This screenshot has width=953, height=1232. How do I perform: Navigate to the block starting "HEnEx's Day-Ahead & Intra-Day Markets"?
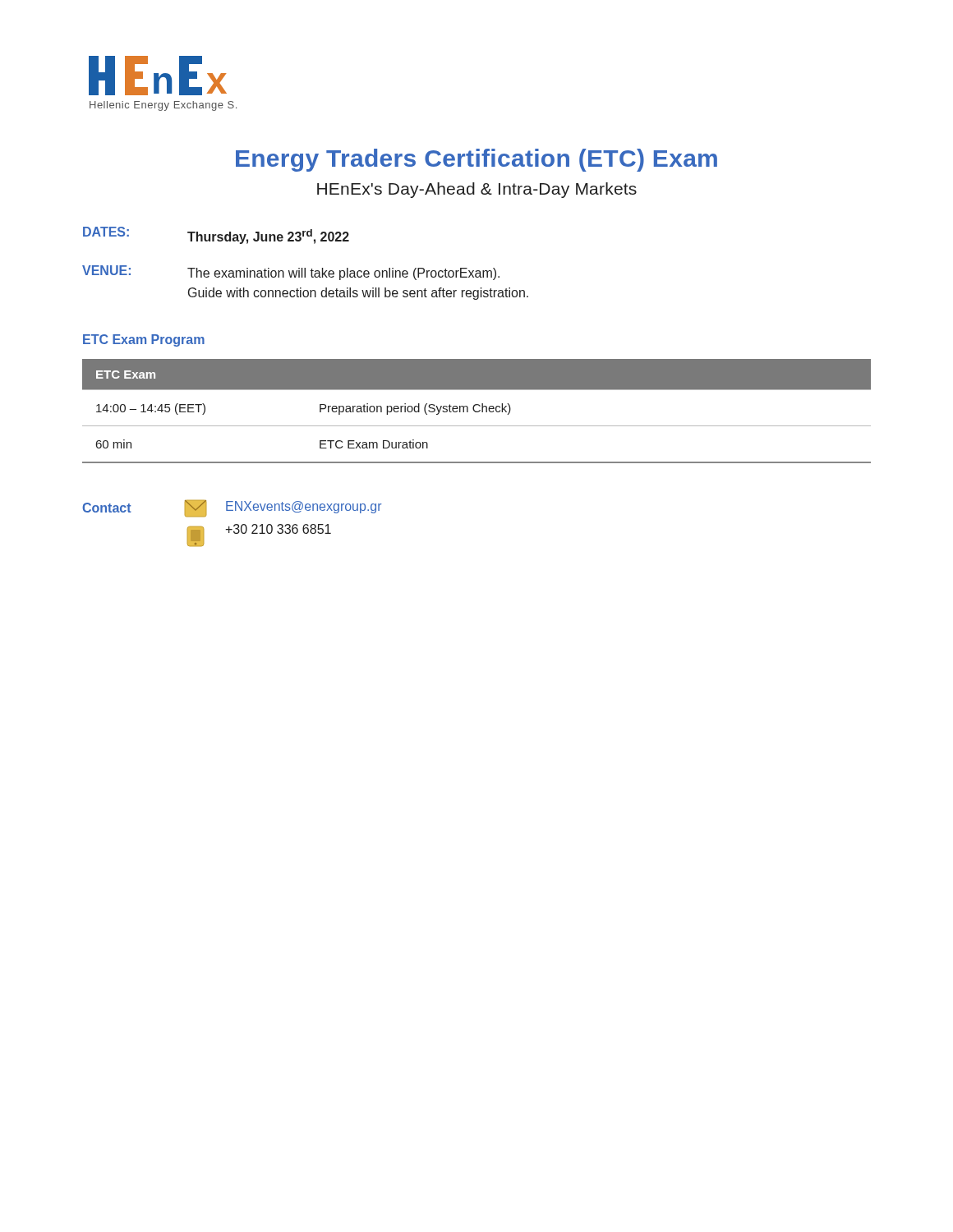tap(476, 188)
